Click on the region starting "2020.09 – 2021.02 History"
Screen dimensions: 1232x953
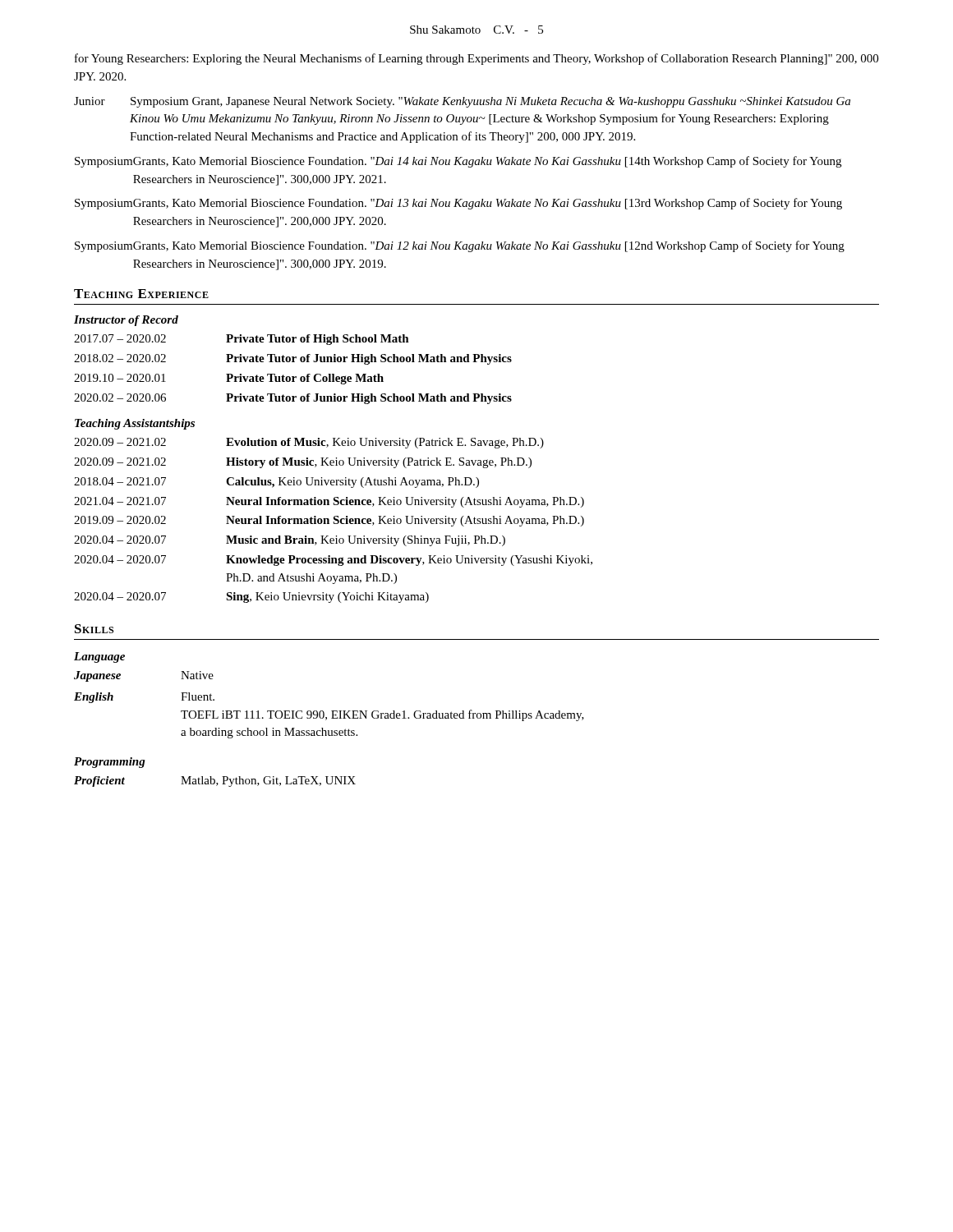[476, 462]
